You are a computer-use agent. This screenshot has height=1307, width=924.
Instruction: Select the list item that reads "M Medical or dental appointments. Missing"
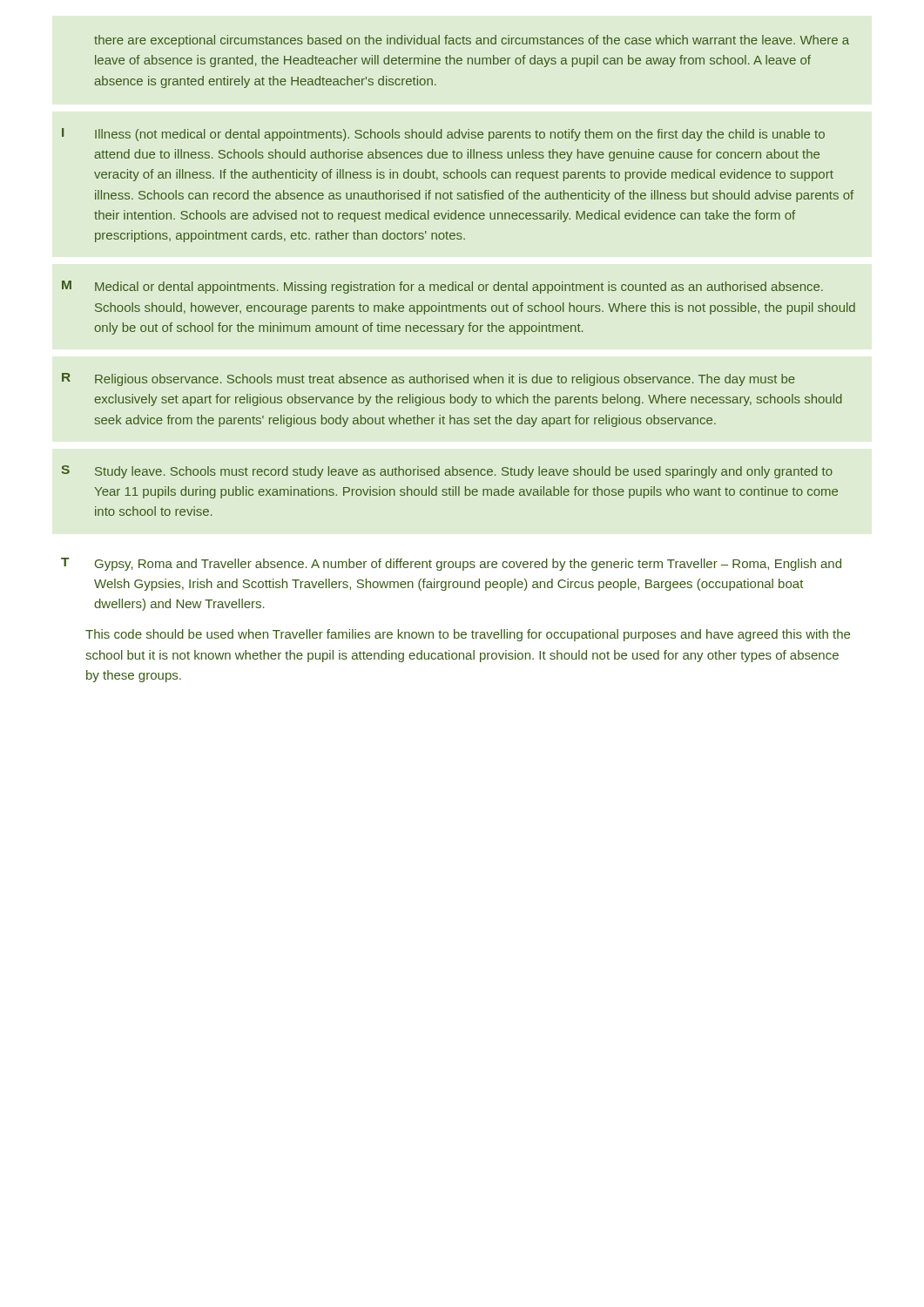454,307
